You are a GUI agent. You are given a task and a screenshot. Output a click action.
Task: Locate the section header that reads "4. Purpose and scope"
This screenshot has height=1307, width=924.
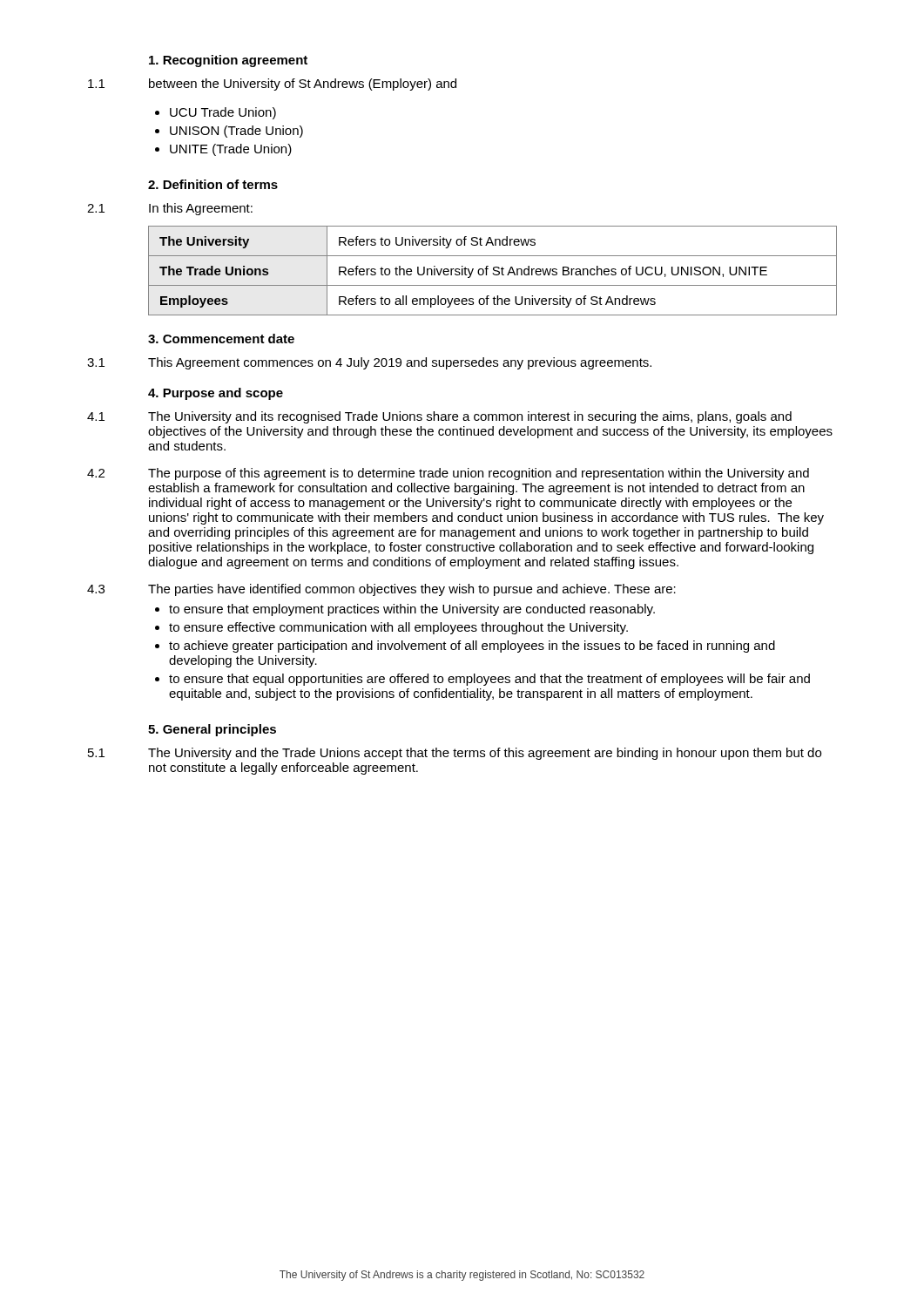point(185,393)
